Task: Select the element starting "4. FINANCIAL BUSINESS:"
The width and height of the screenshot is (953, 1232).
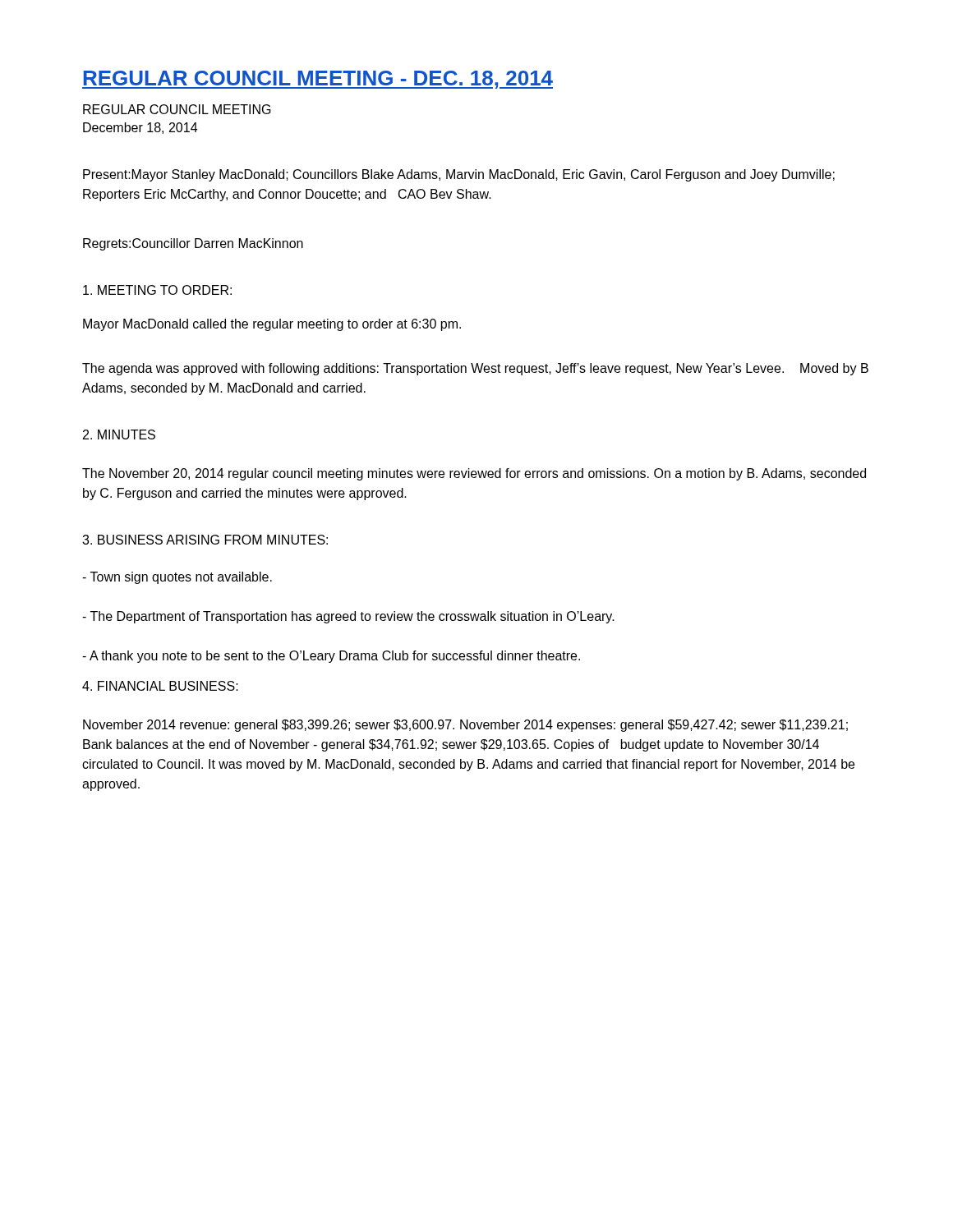Action: (160, 686)
